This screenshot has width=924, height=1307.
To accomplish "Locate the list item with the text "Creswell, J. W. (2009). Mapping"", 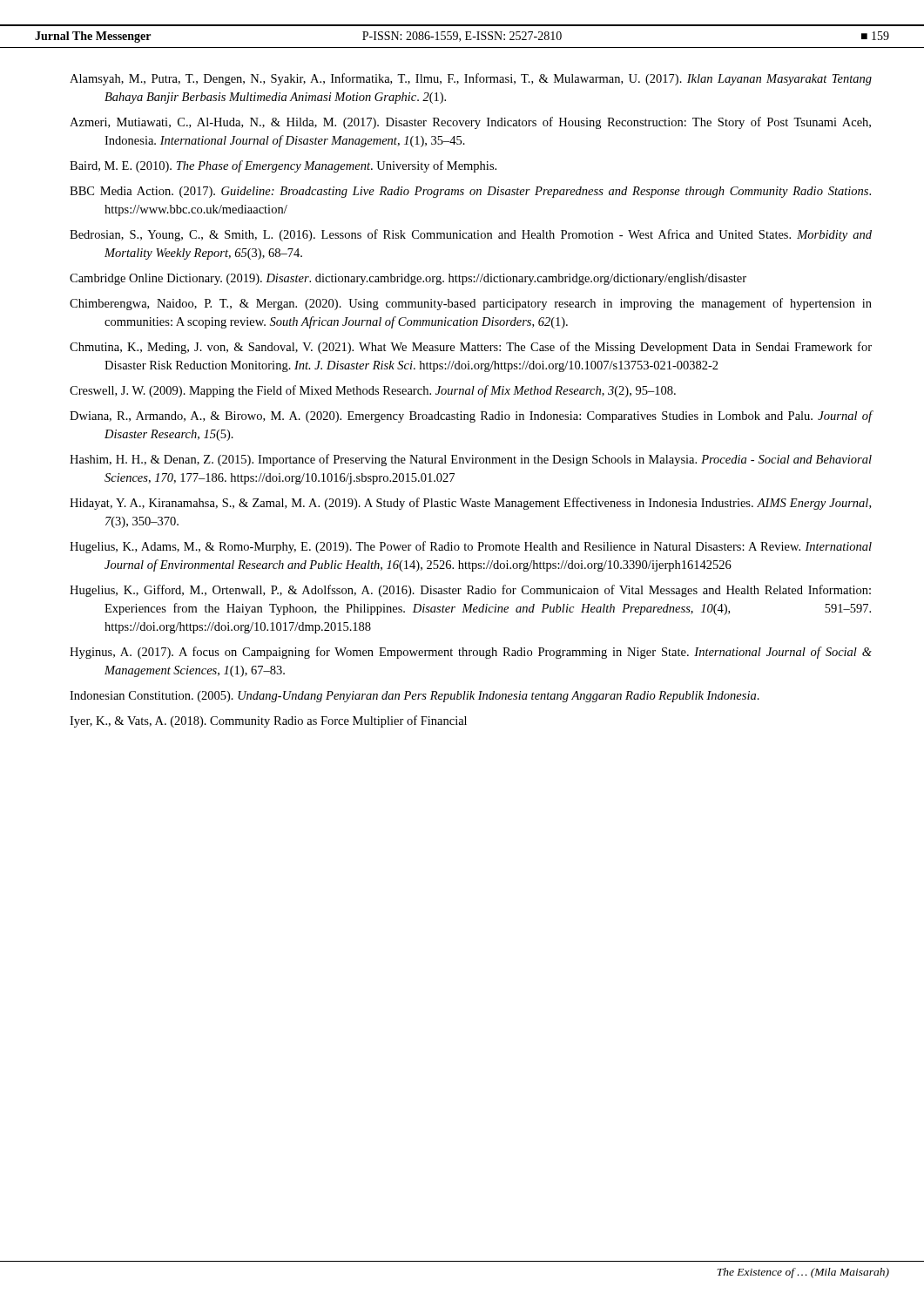I will tap(373, 391).
